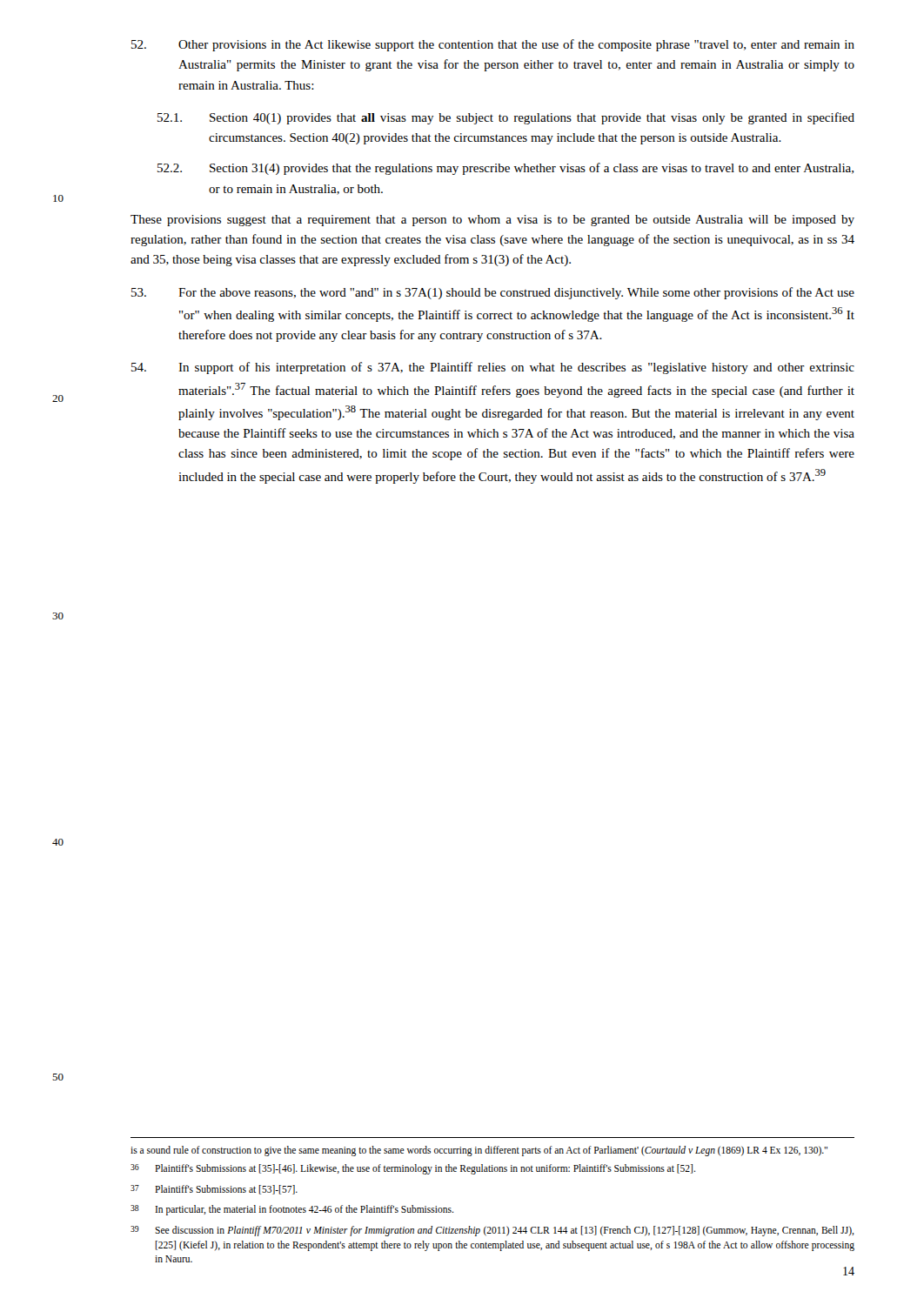Image resolution: width=924 pixels, height=1305 pixels.
Task: Locate the footnote containing "is a sound rule"
Action: click(492, 1150)
